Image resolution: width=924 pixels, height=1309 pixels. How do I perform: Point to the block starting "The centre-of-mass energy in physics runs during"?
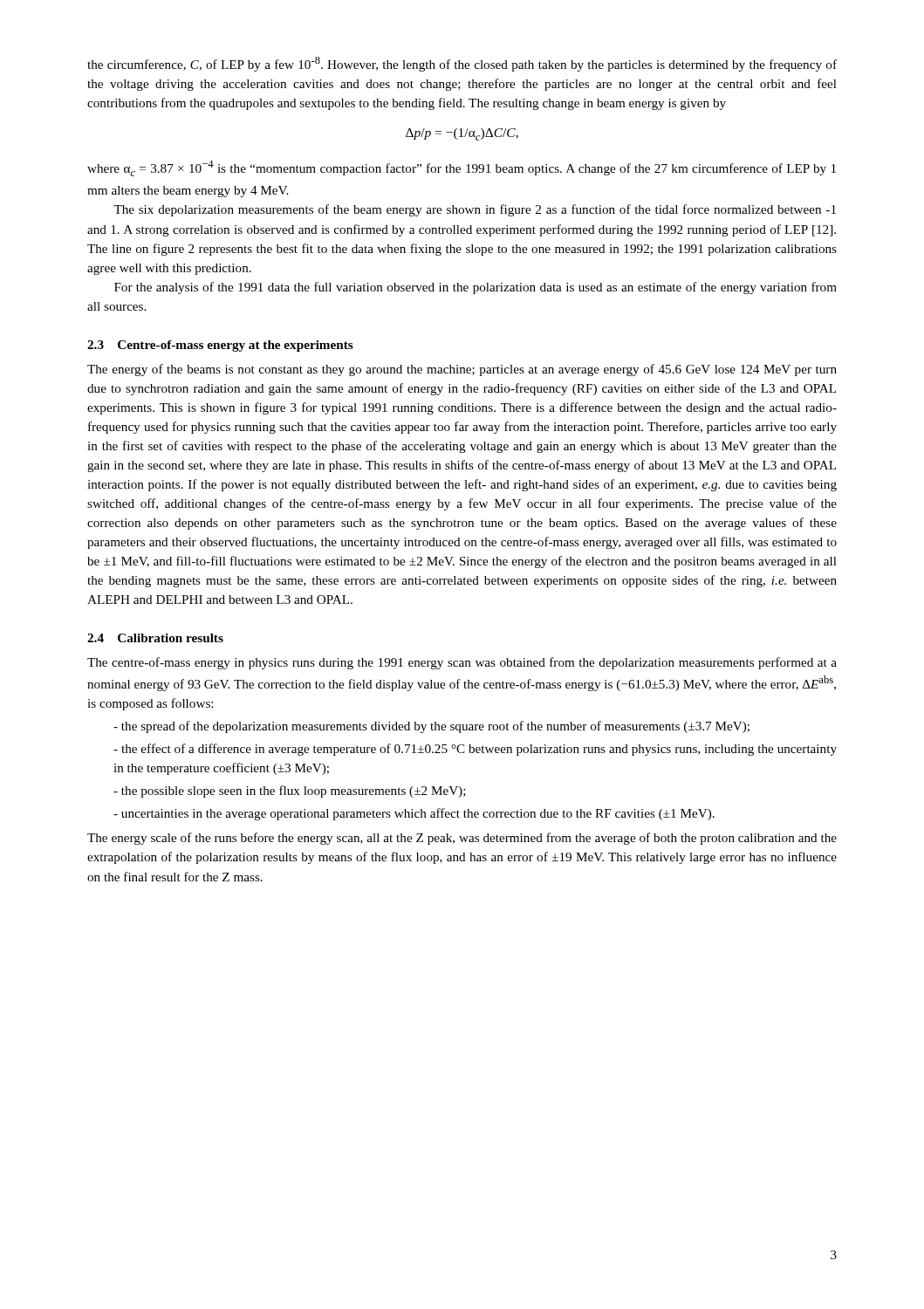462,683
